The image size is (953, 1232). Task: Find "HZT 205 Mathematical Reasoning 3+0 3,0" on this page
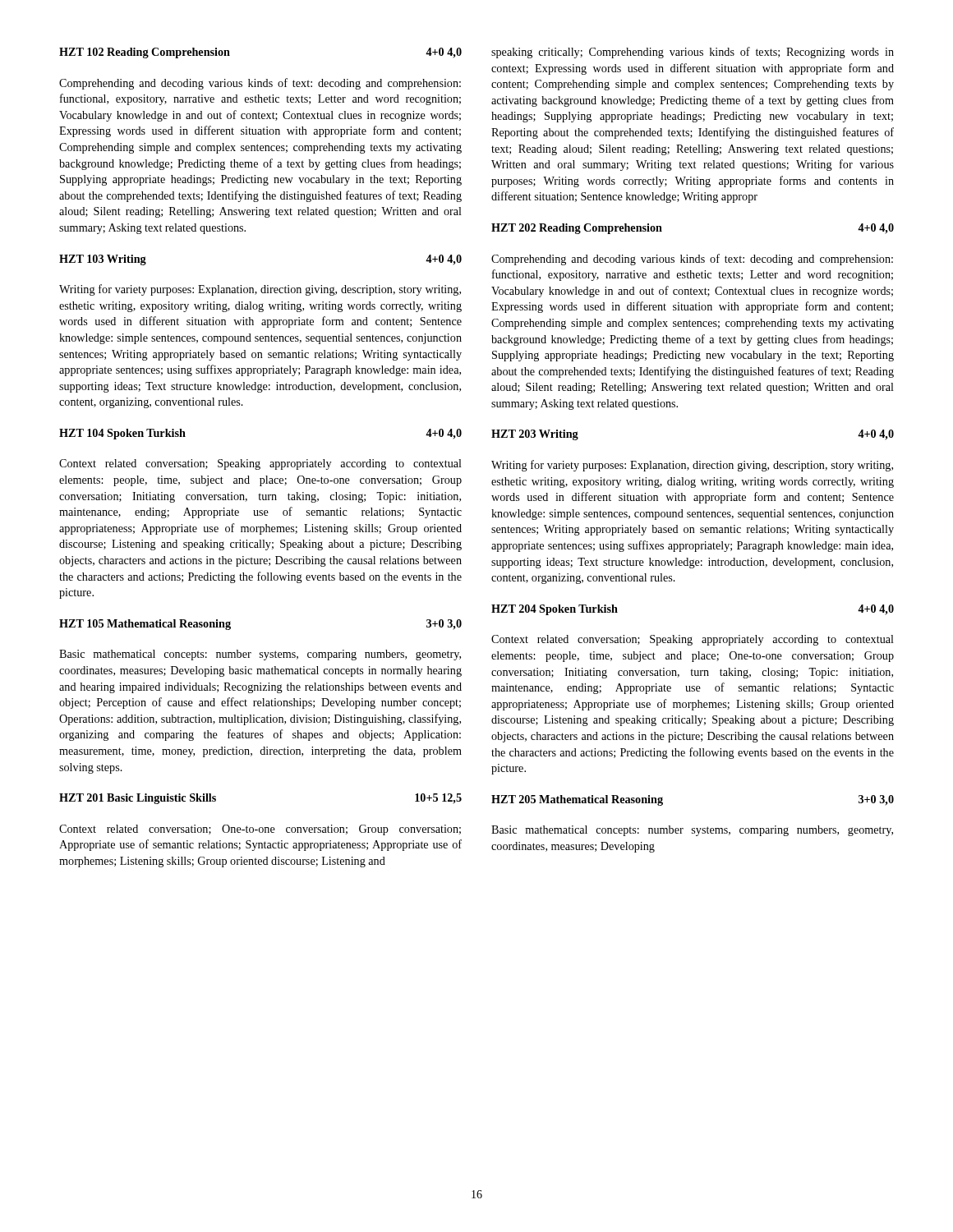pyautogui.click(x=579, y=800)
